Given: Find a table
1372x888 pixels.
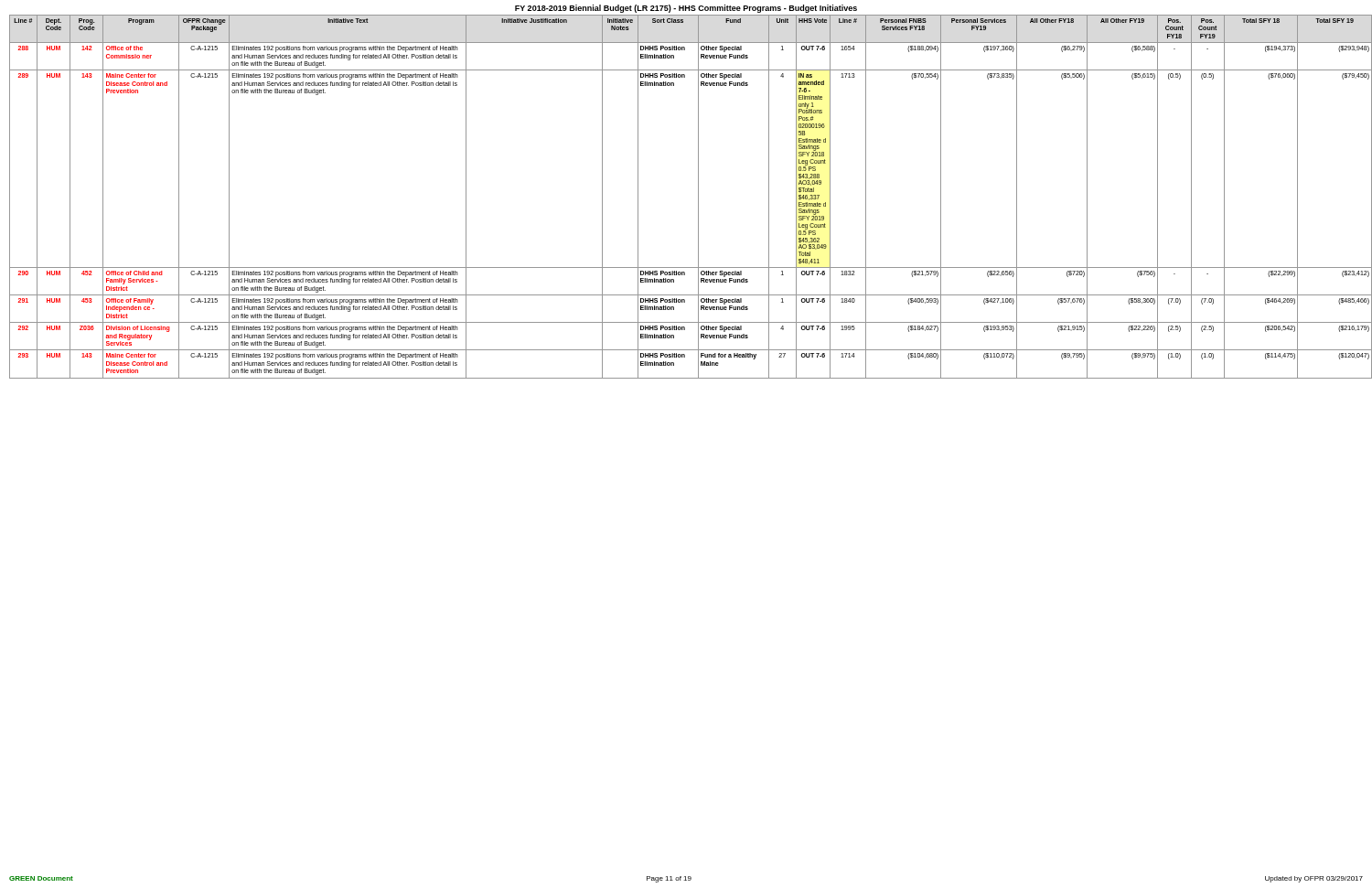Looking at the screenshot, I should tap(686, 196).
